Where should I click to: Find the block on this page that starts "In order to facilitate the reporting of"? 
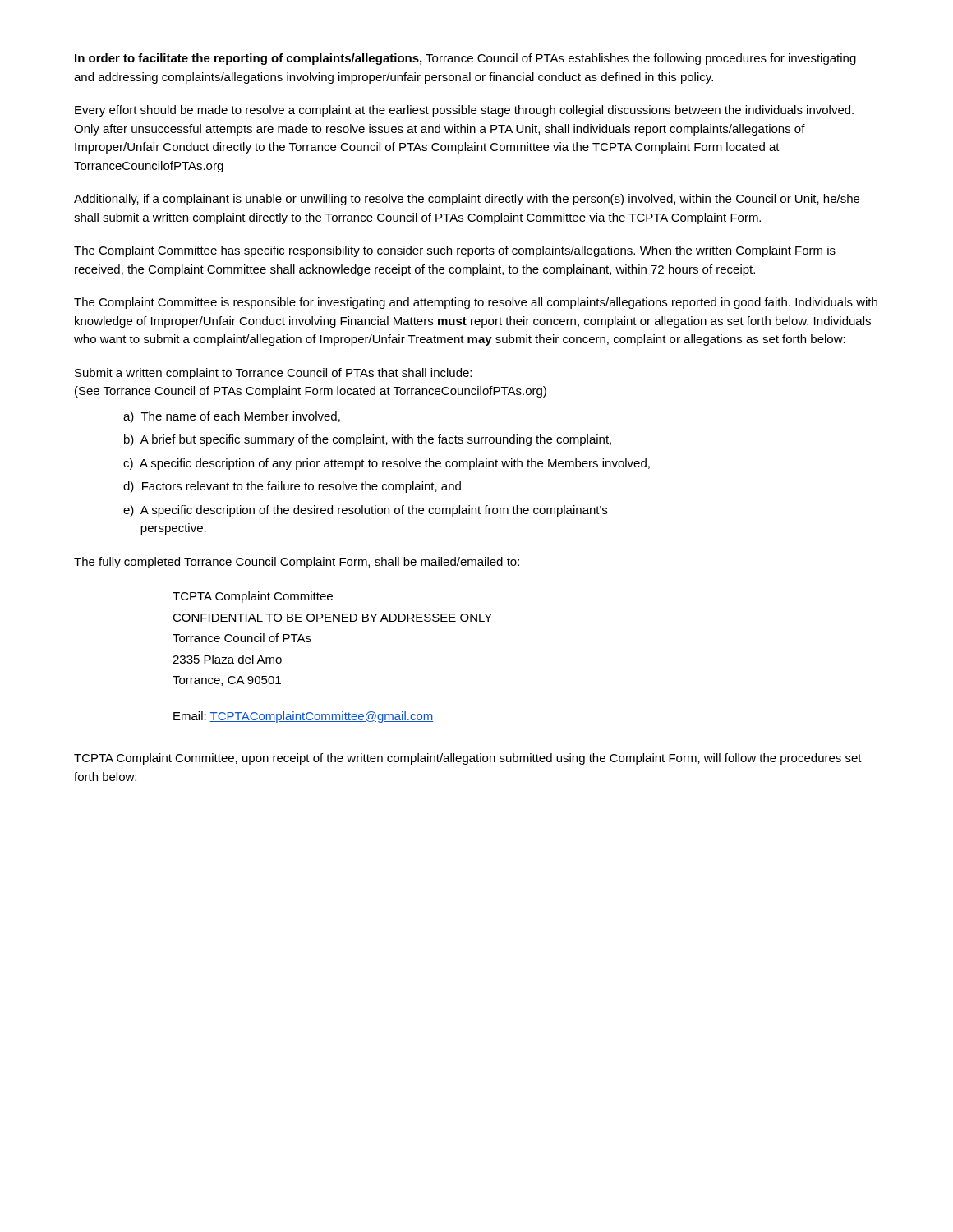[x=465, y=67]
